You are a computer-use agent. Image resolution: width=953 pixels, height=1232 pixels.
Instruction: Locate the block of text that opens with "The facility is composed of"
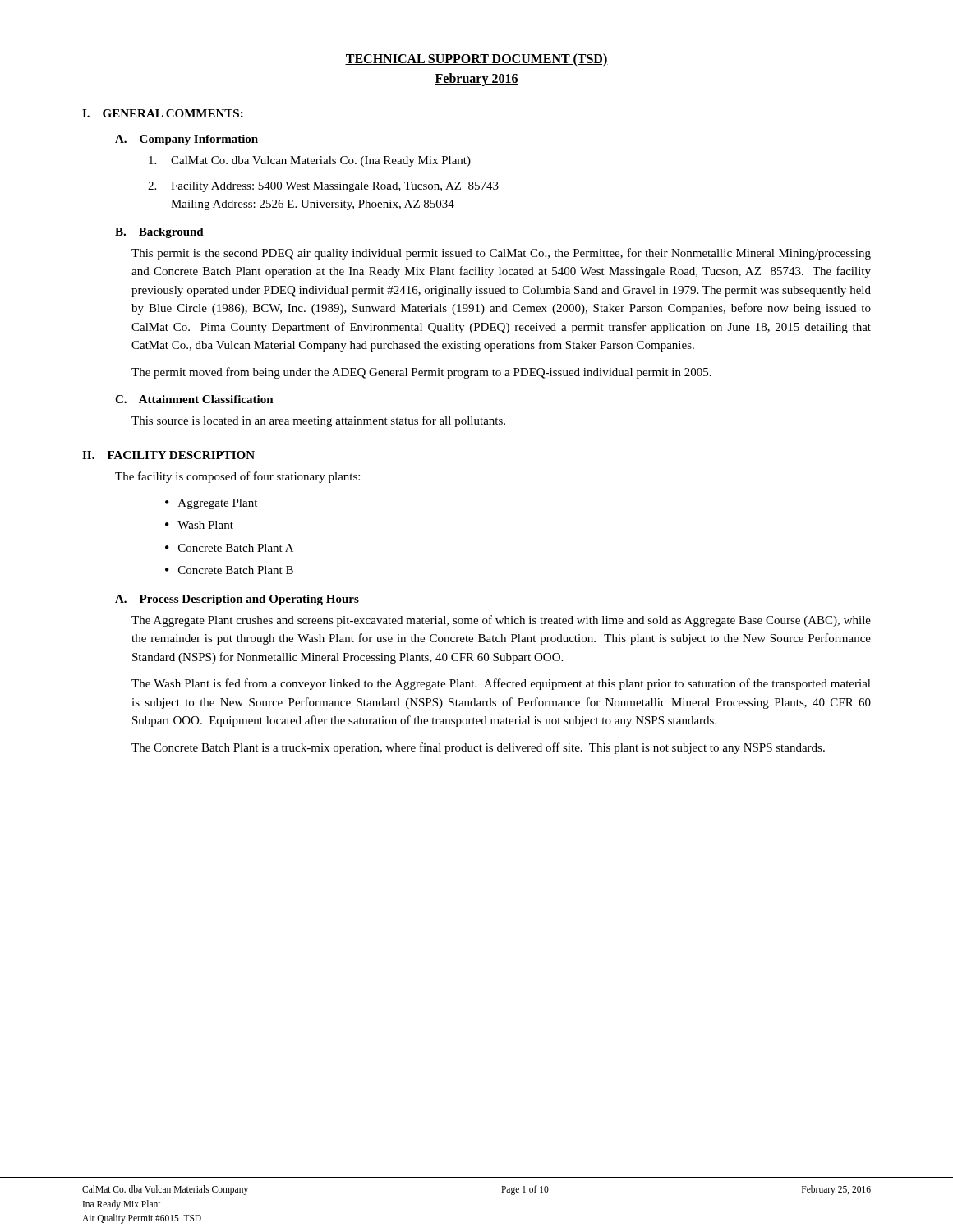(x=238, y=476)
